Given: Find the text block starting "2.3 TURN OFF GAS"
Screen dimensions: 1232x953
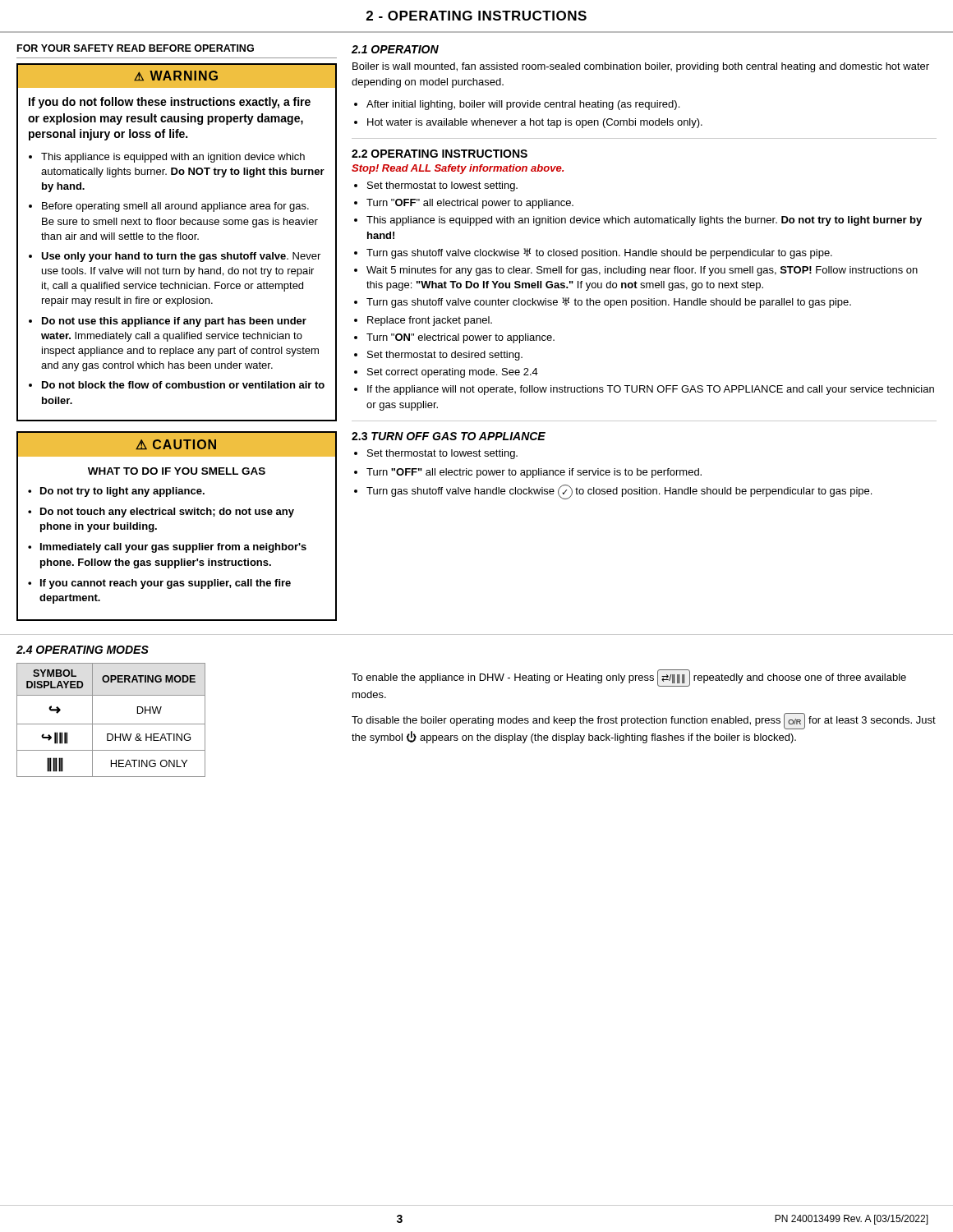Looking at the screenshot, I should pos(448,436).
